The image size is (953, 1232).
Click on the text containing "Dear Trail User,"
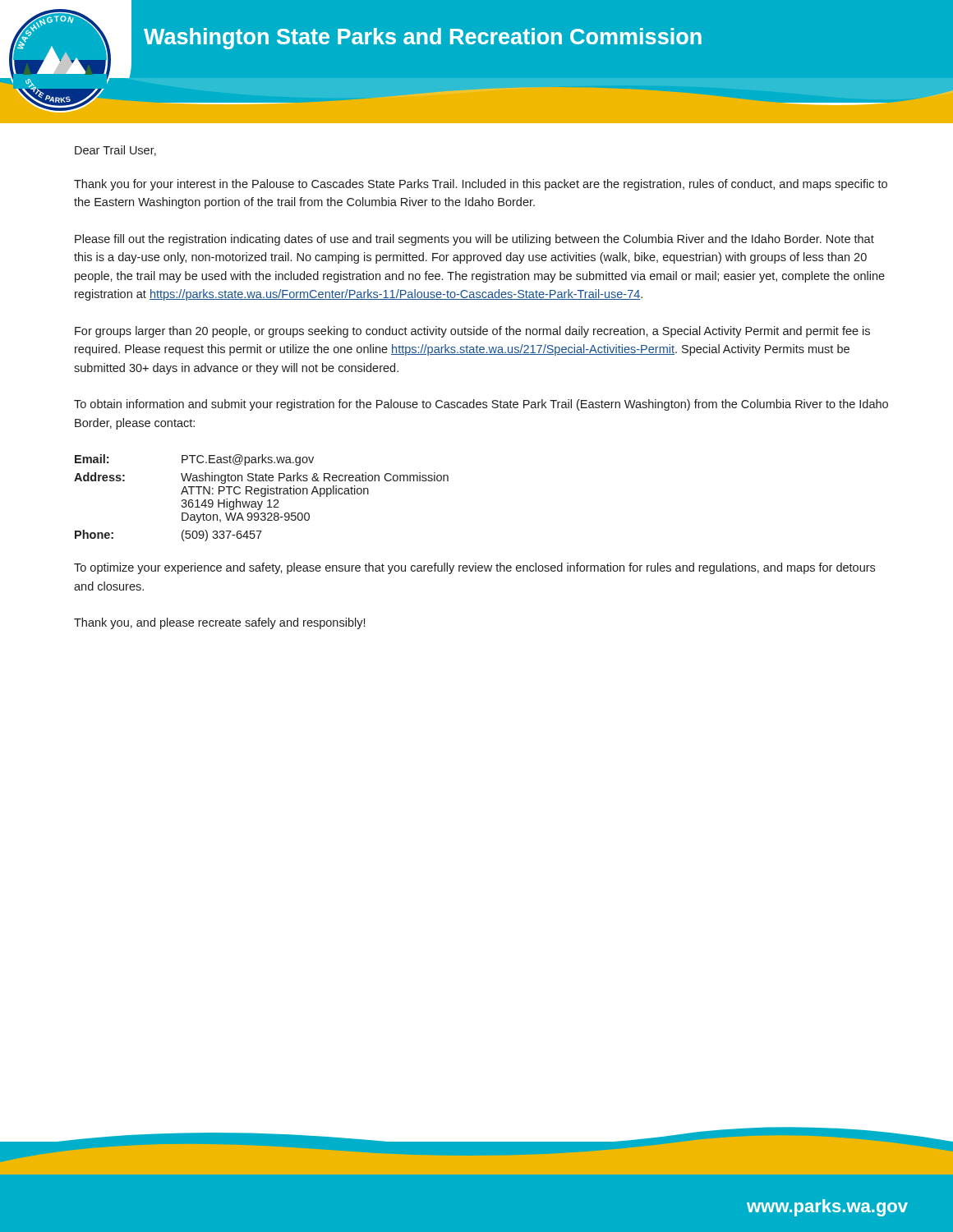115,150
